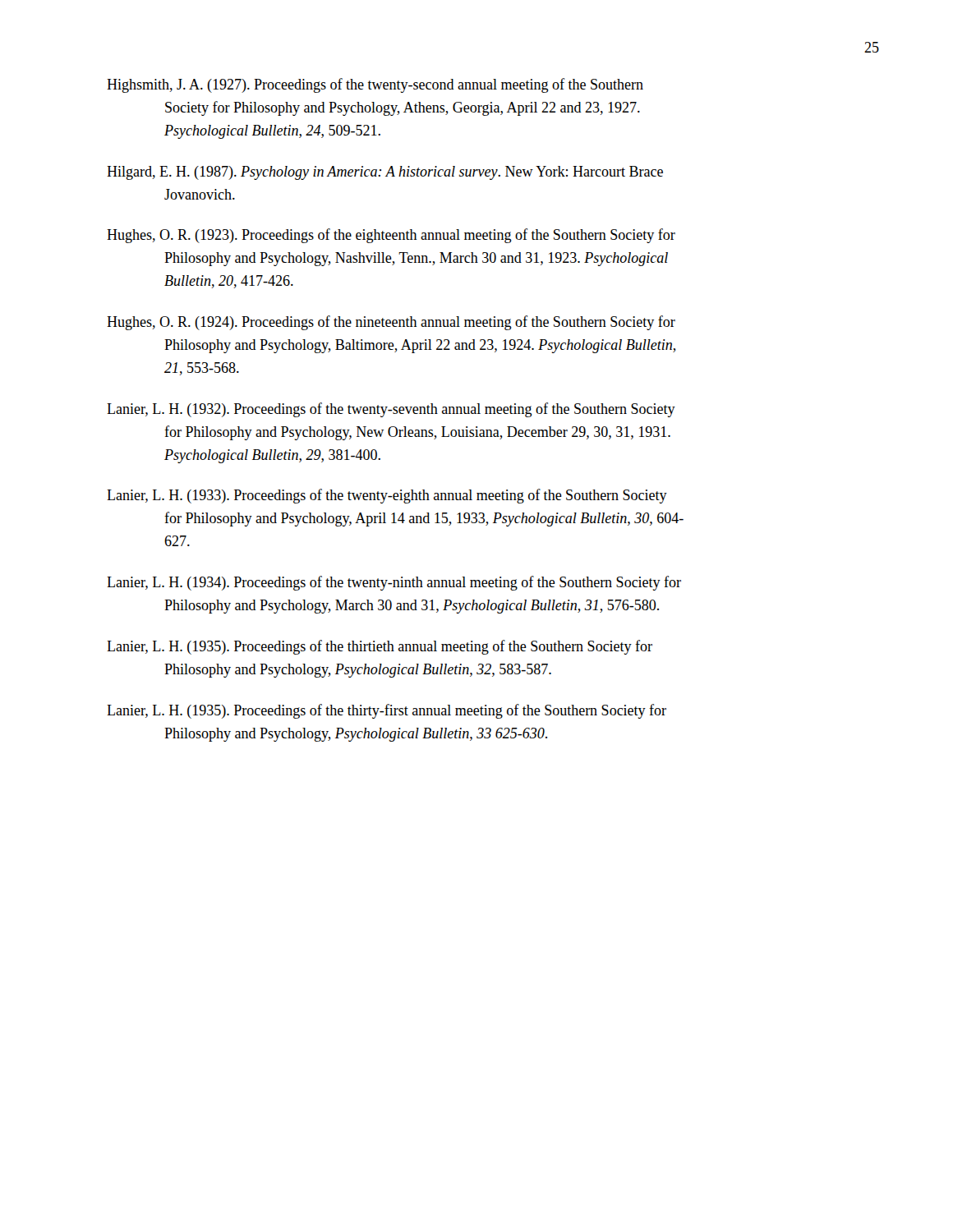953x1232 pixels.
Task: Find the region starting "Highsmith, J. A. (1927). Proceedings of the twenty-second"
Action: tap(493, 108)
